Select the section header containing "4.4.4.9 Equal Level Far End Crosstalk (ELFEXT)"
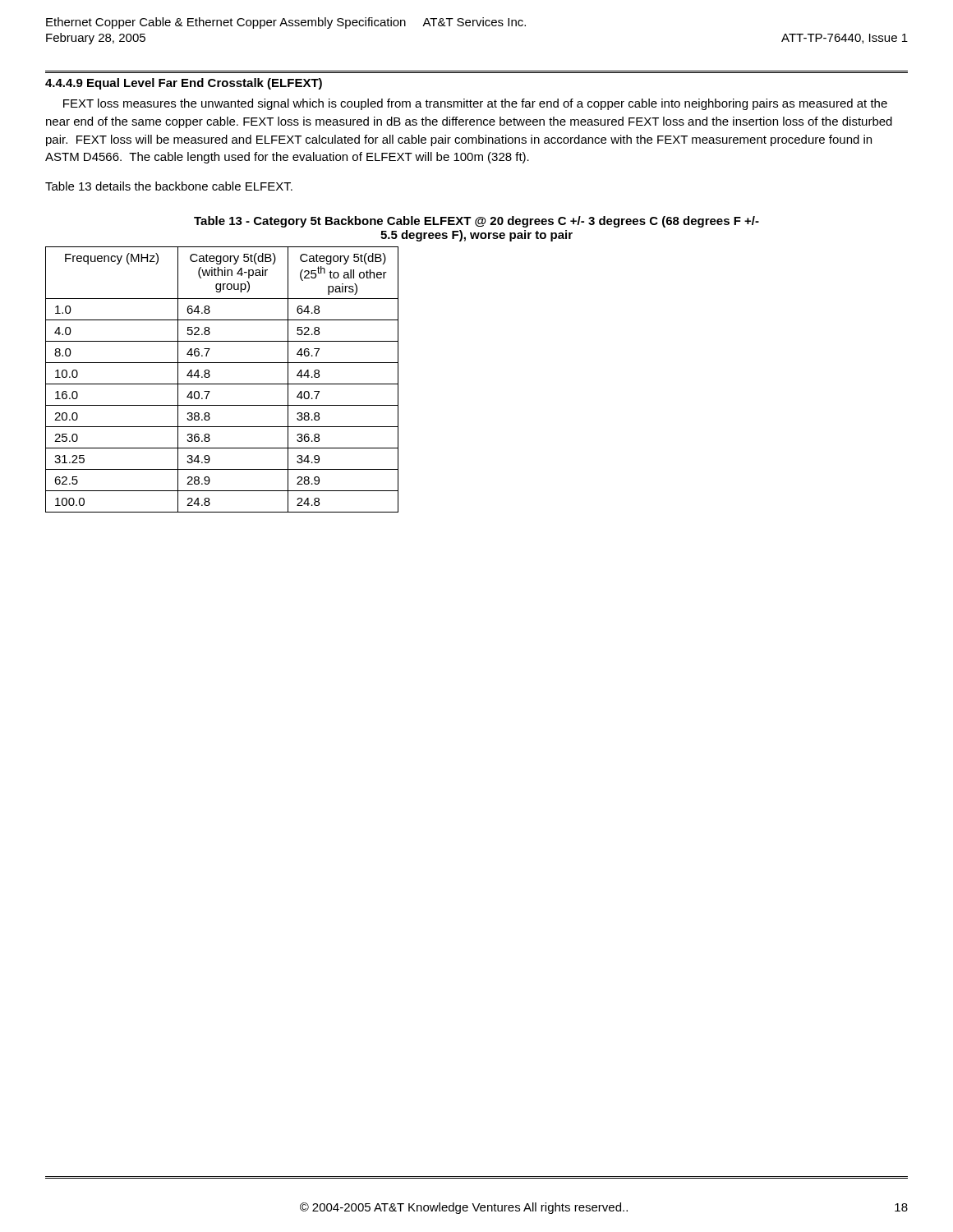Image resolution: width=953 pixels, height=1232 pixels. (184, 83)
